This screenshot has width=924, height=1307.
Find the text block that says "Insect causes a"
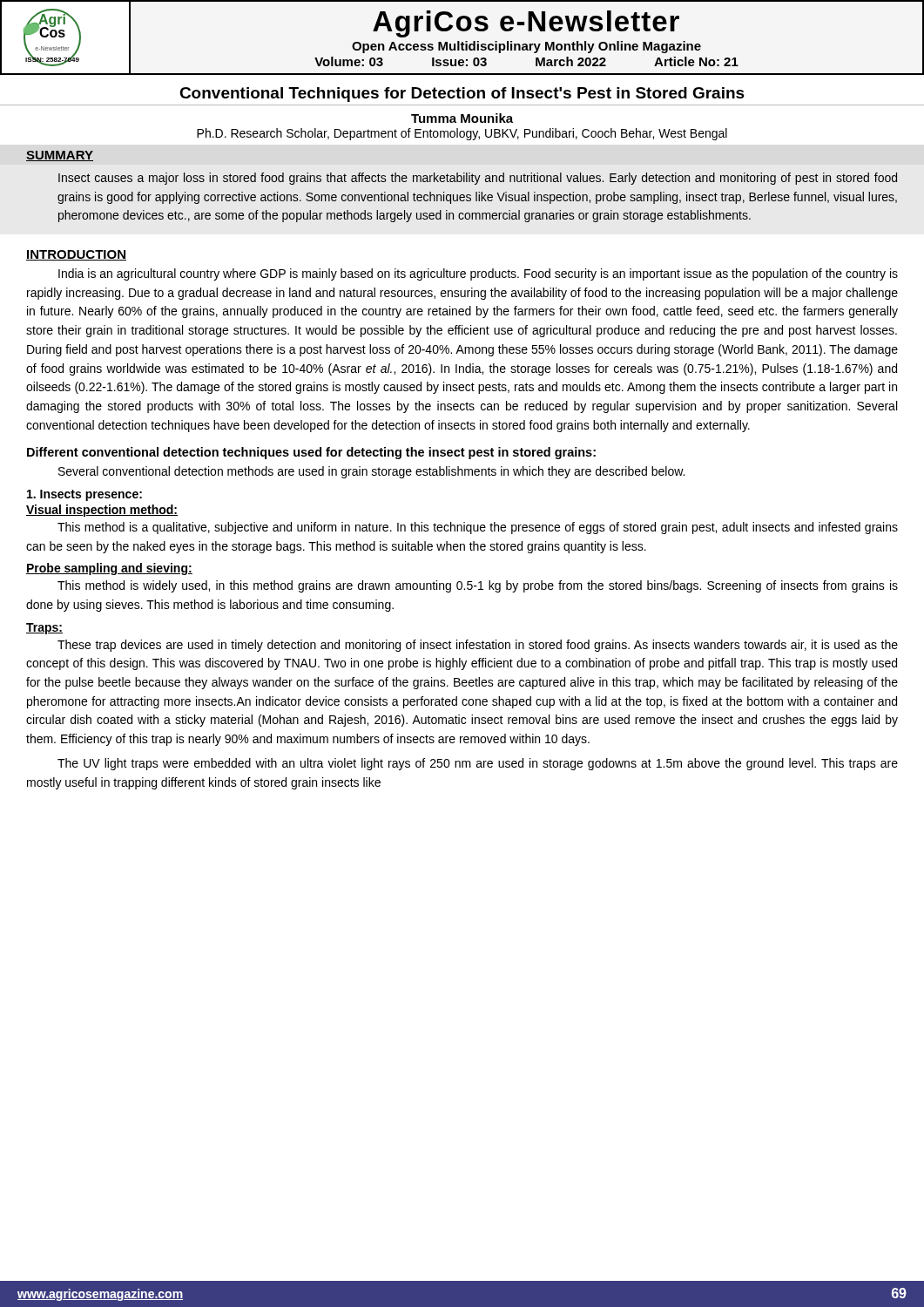point(478,197)
